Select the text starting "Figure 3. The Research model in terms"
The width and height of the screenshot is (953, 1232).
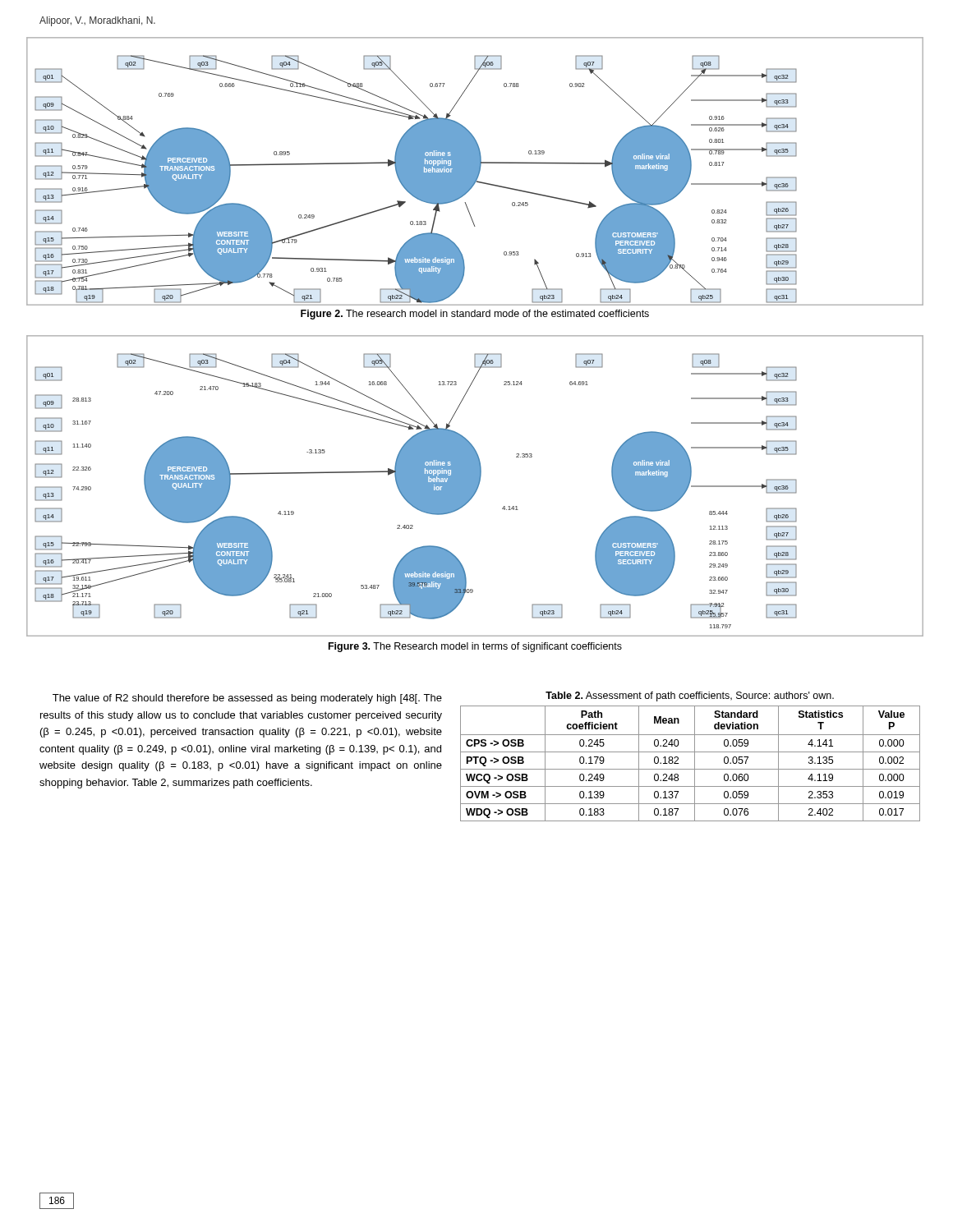(x=475, y=646)
